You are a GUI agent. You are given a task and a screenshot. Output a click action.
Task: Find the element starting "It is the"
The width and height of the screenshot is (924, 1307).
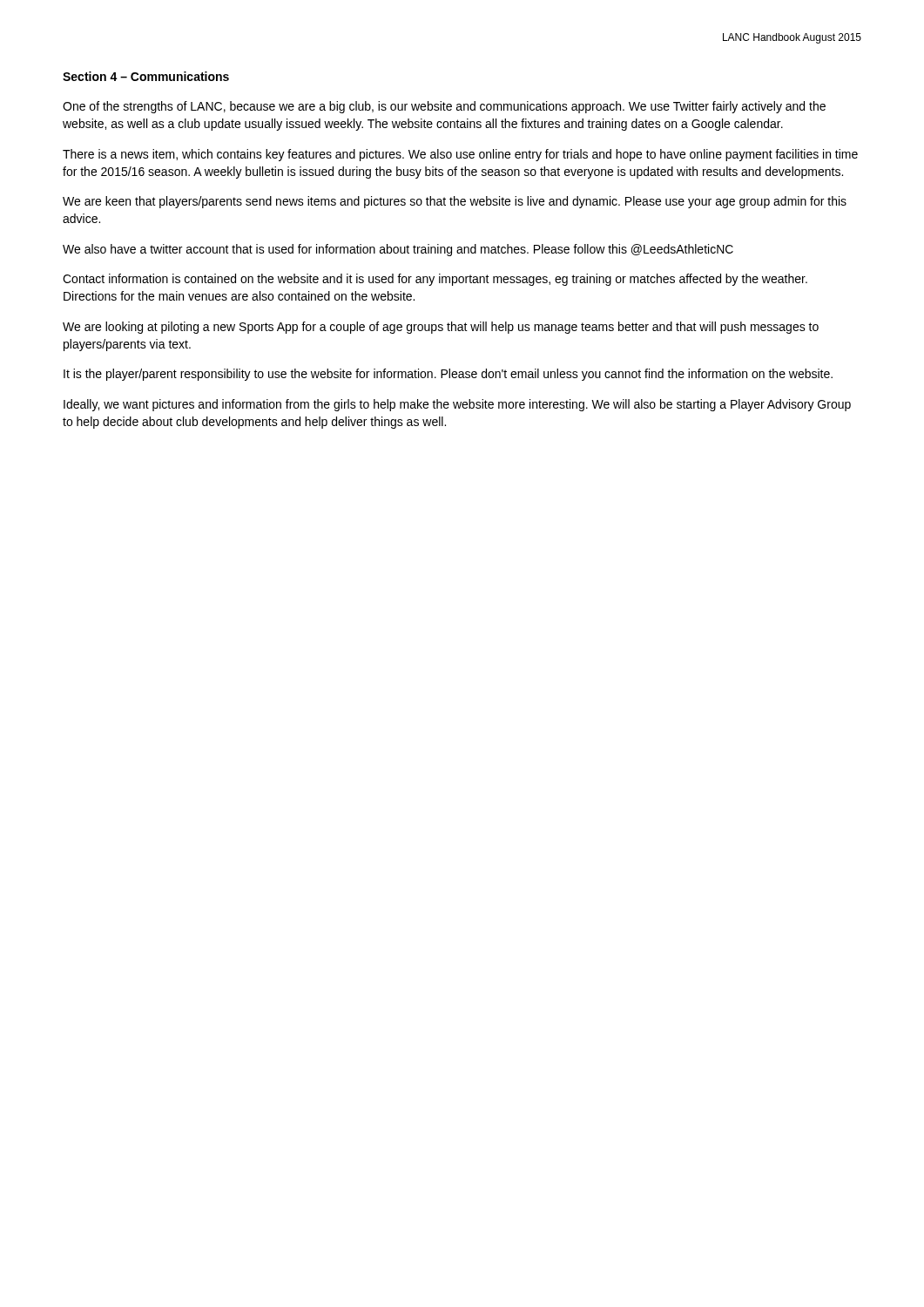[x=448, y=374]
